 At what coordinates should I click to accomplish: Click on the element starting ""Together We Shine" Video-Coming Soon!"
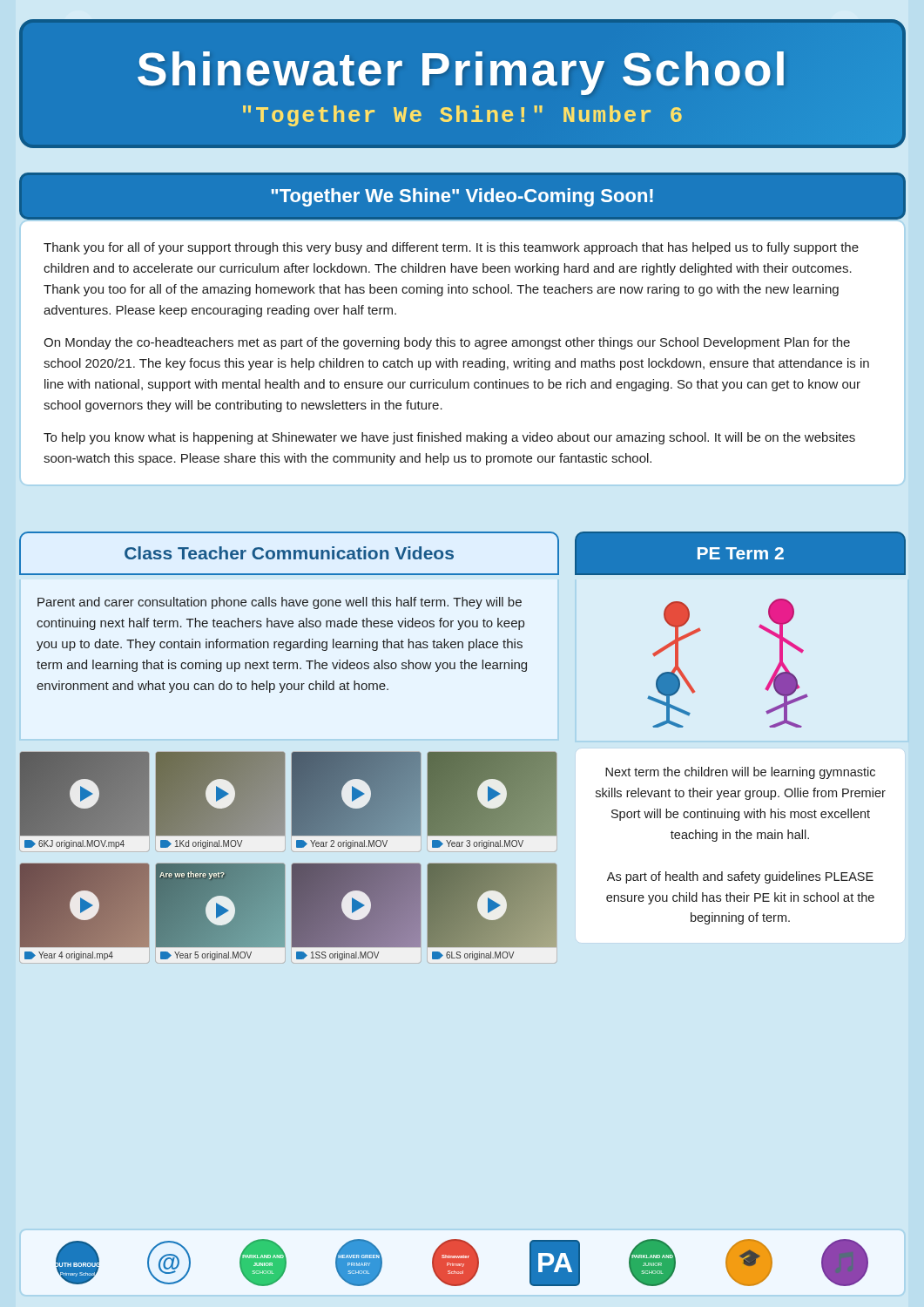click(462, 196)
